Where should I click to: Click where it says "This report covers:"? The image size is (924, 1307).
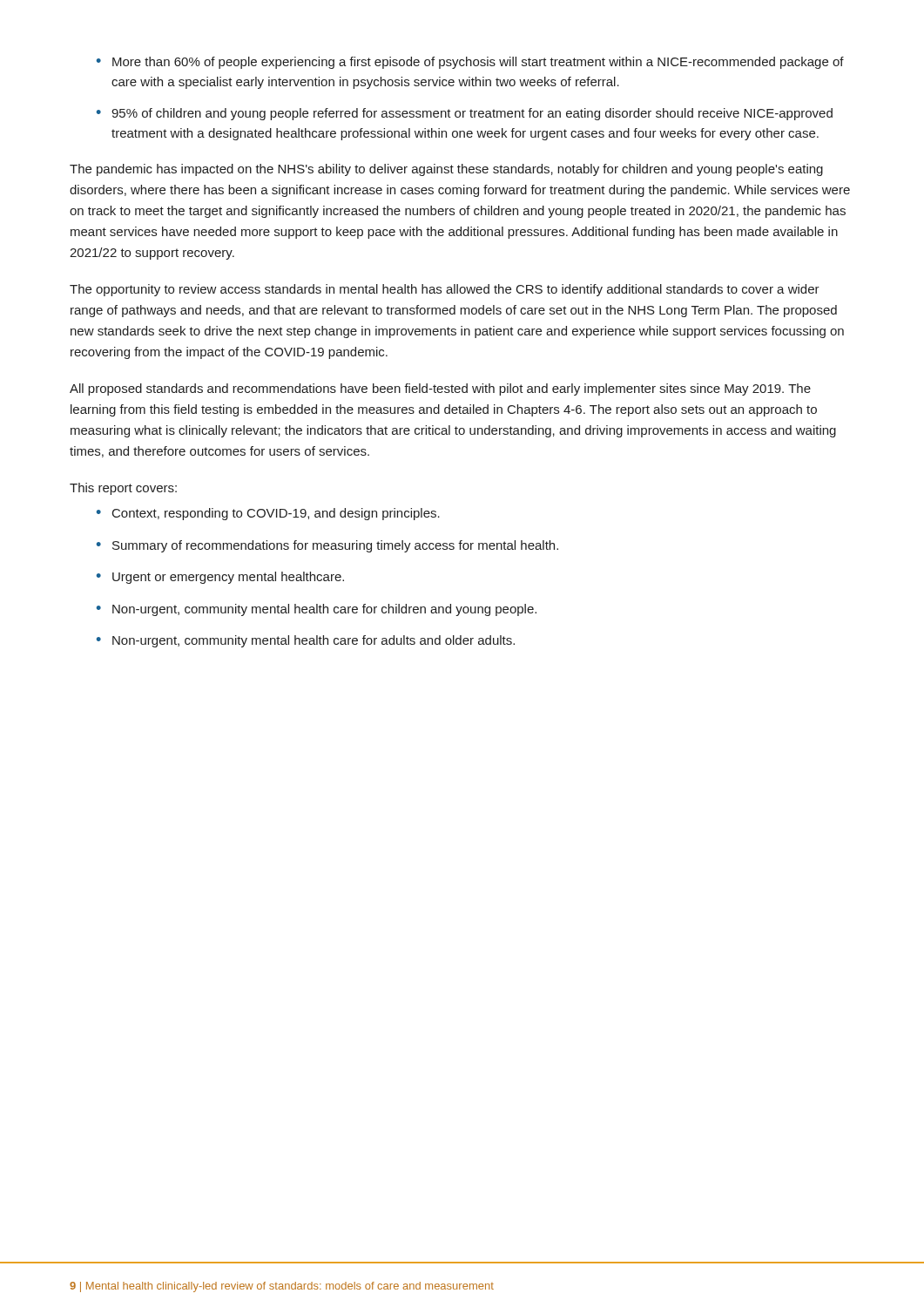click(124, 488)
